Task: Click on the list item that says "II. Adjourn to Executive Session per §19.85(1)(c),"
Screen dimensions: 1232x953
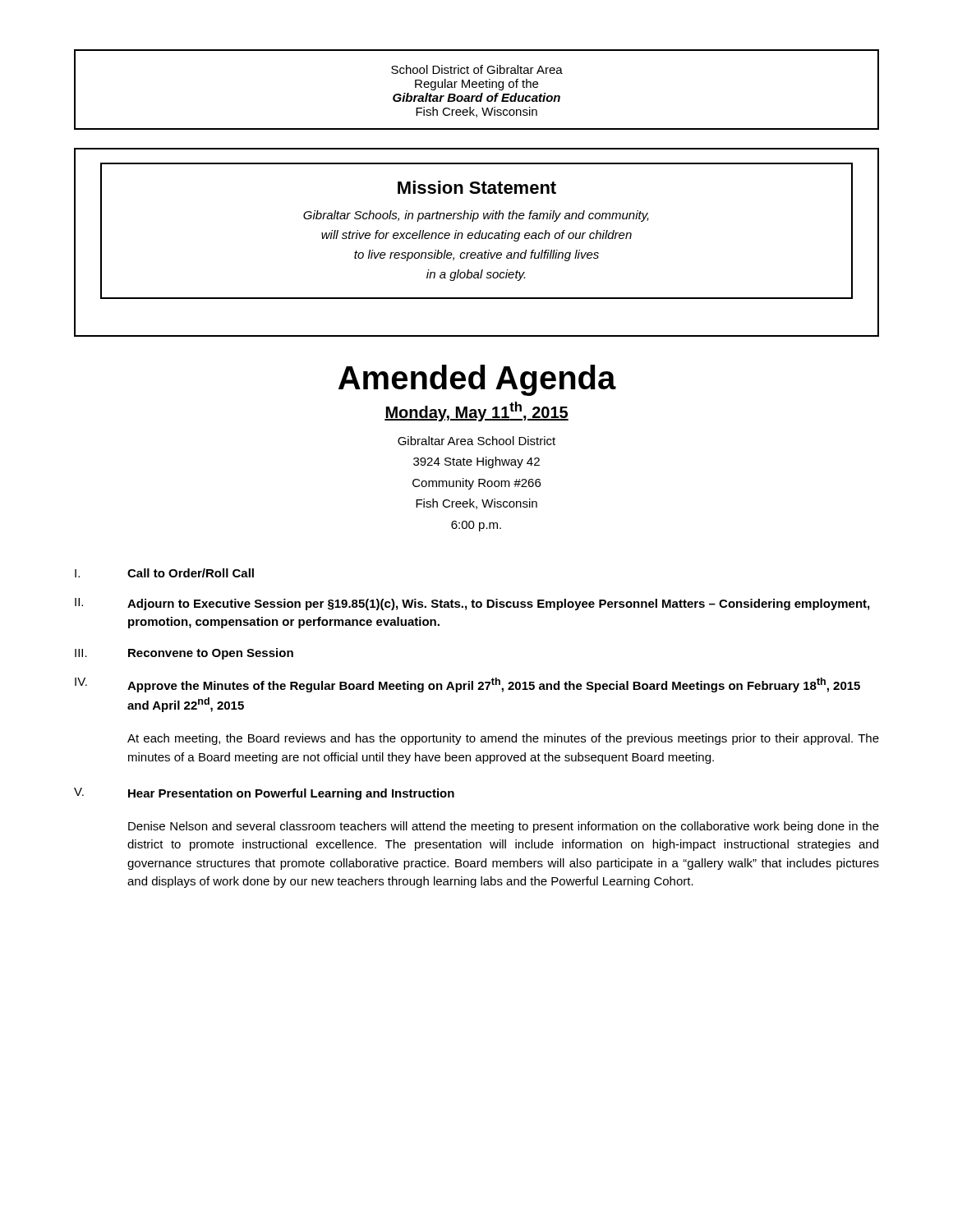Action: [476, 613]
